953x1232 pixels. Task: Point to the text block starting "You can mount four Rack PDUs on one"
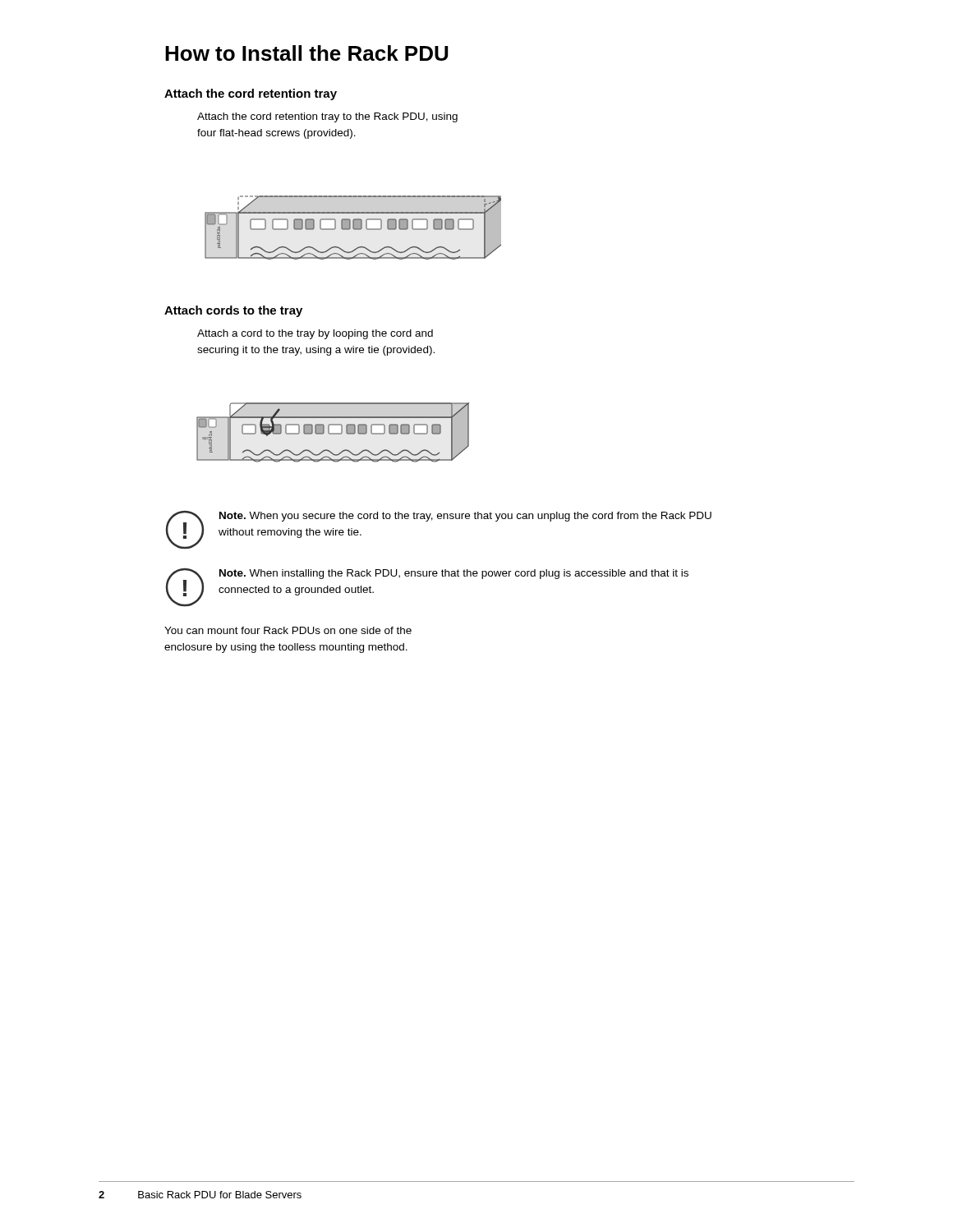coord(288,639)
